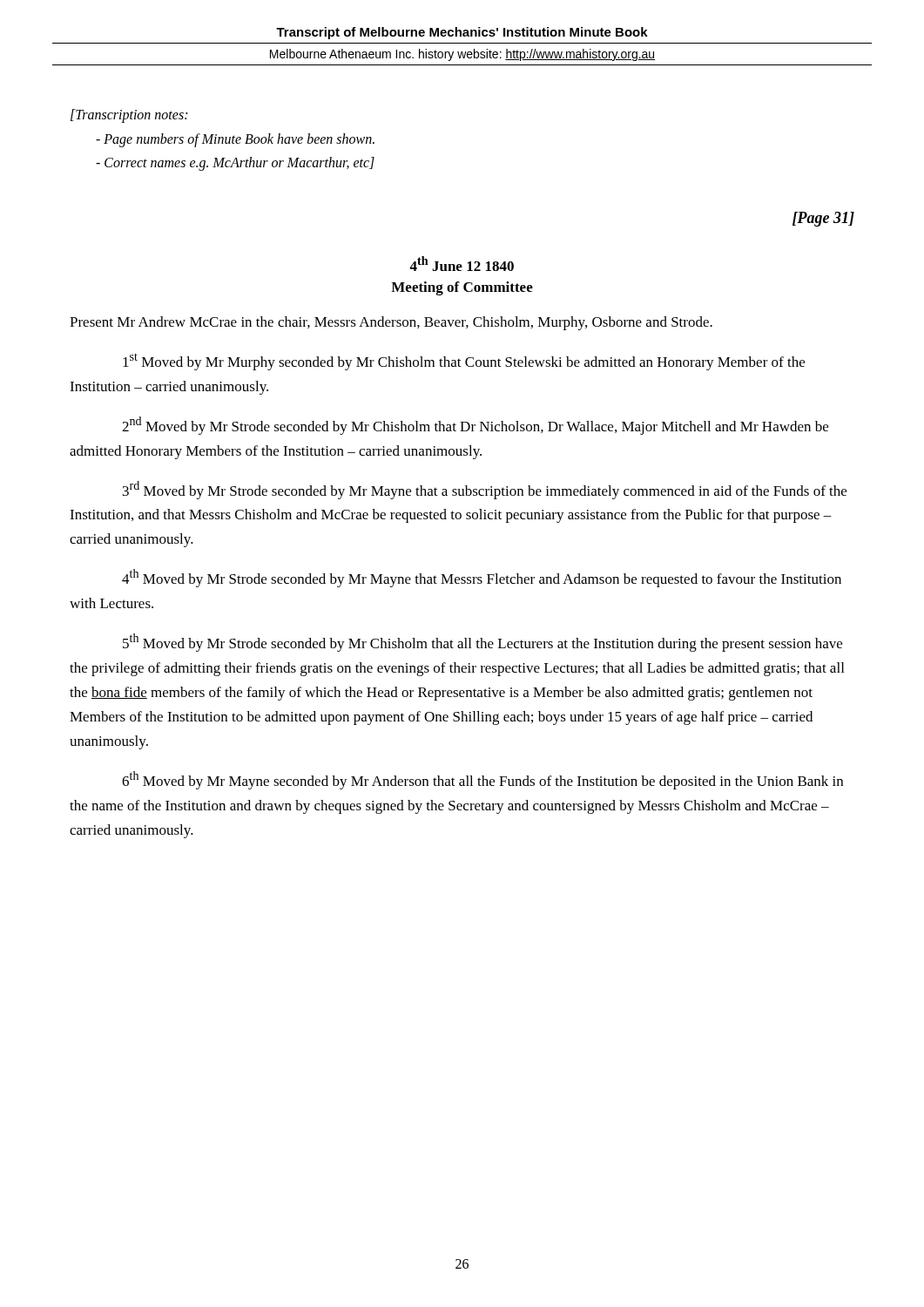Image resolution: width=924 pixels, height=1307 pixels.
Task: Click on the text starting "Correct names e.g. McArthur or"
Action: pyautogui.click(x=239, y=163)
